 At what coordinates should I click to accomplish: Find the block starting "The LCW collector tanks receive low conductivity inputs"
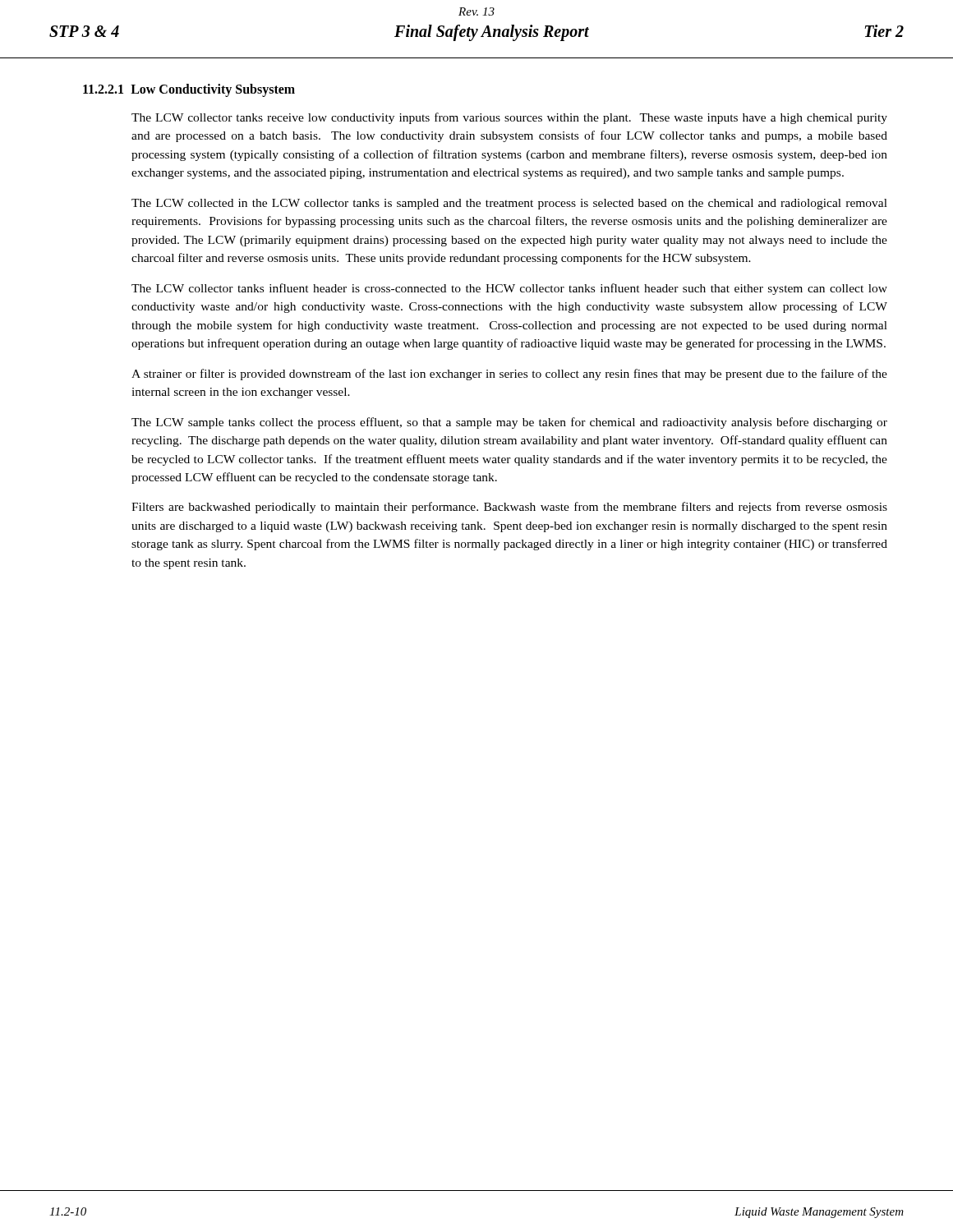(509, 145)
